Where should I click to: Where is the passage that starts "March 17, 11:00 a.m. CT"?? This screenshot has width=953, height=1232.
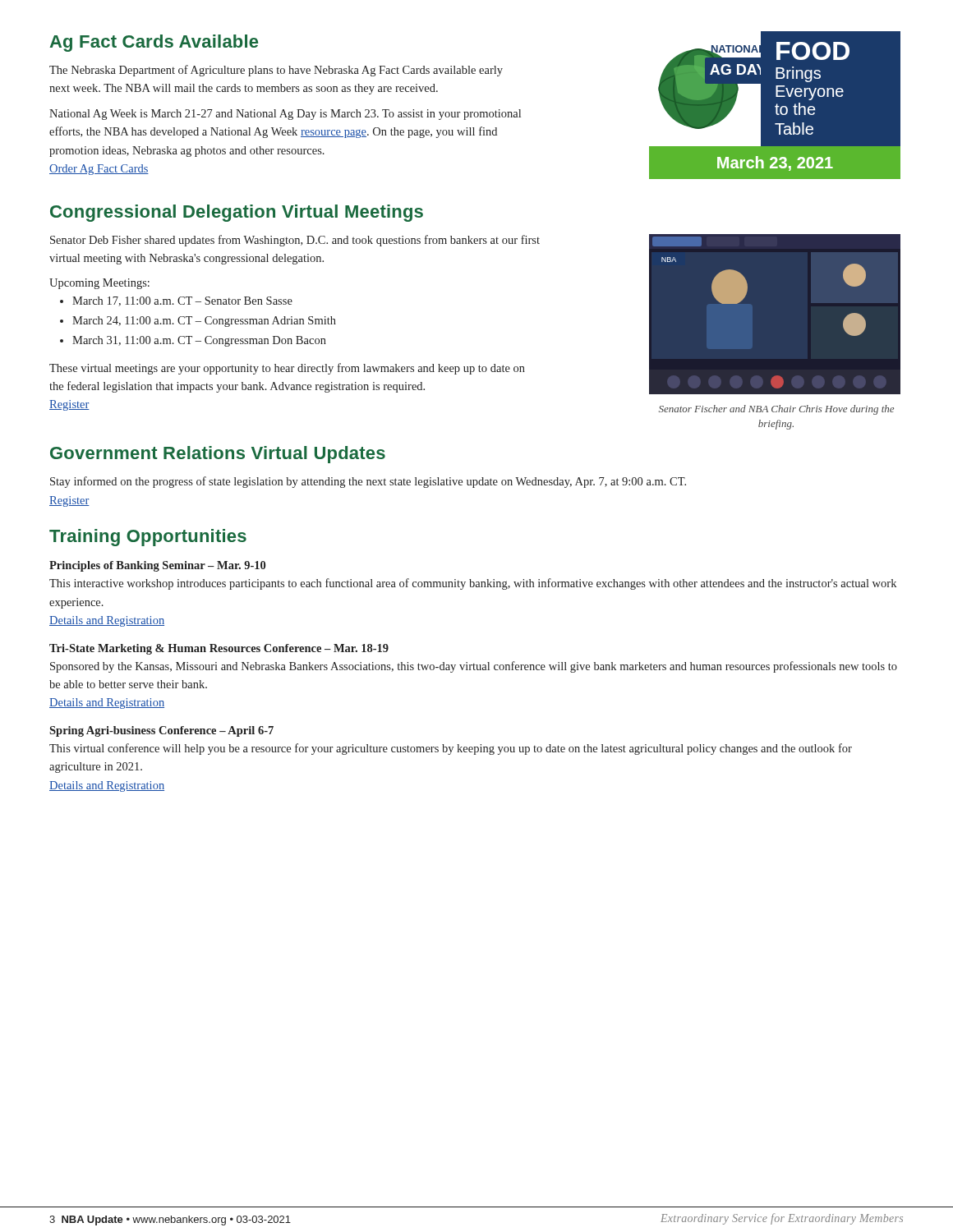[182, 300]
